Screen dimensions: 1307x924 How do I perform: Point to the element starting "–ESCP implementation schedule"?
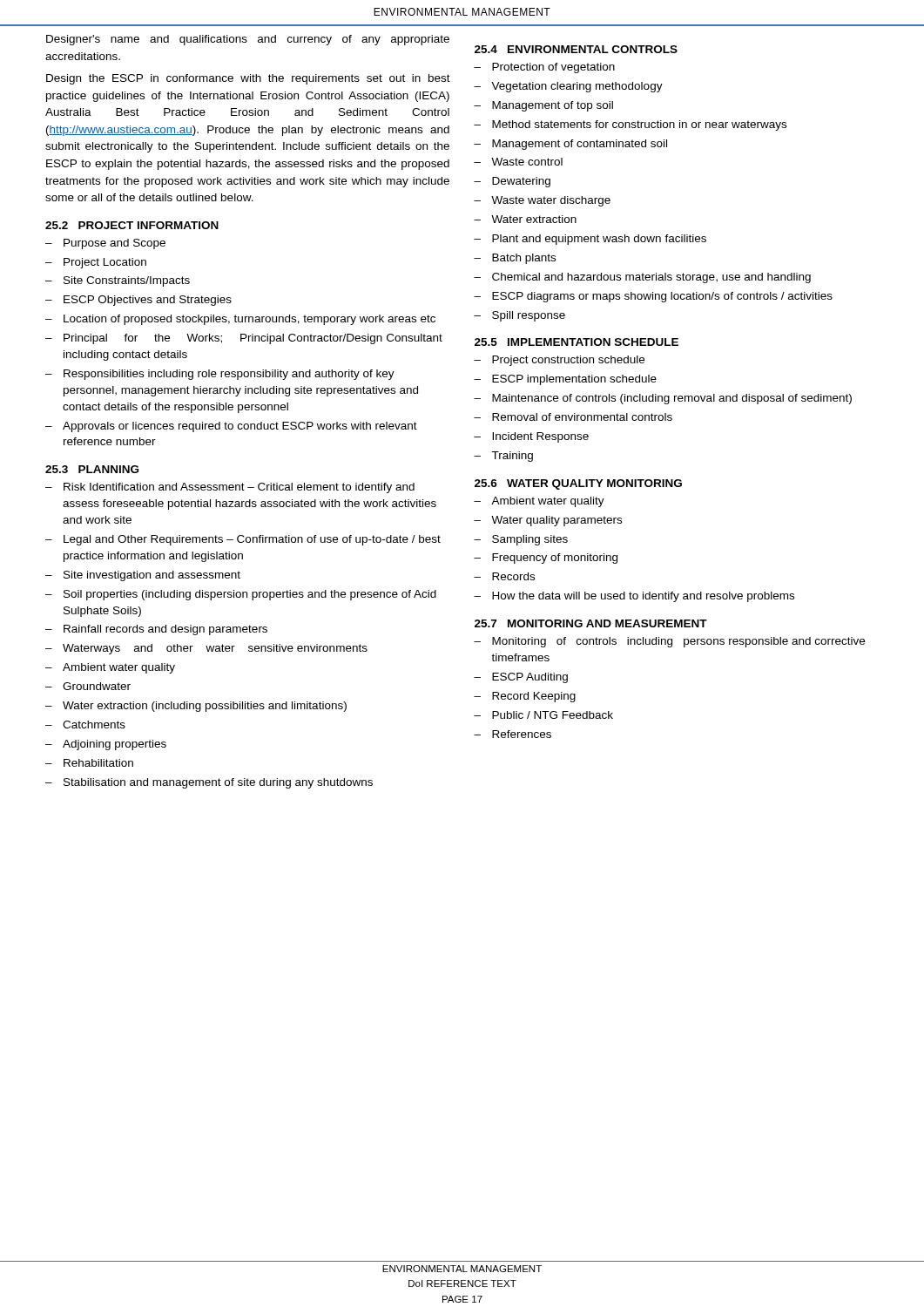point(565,380)
